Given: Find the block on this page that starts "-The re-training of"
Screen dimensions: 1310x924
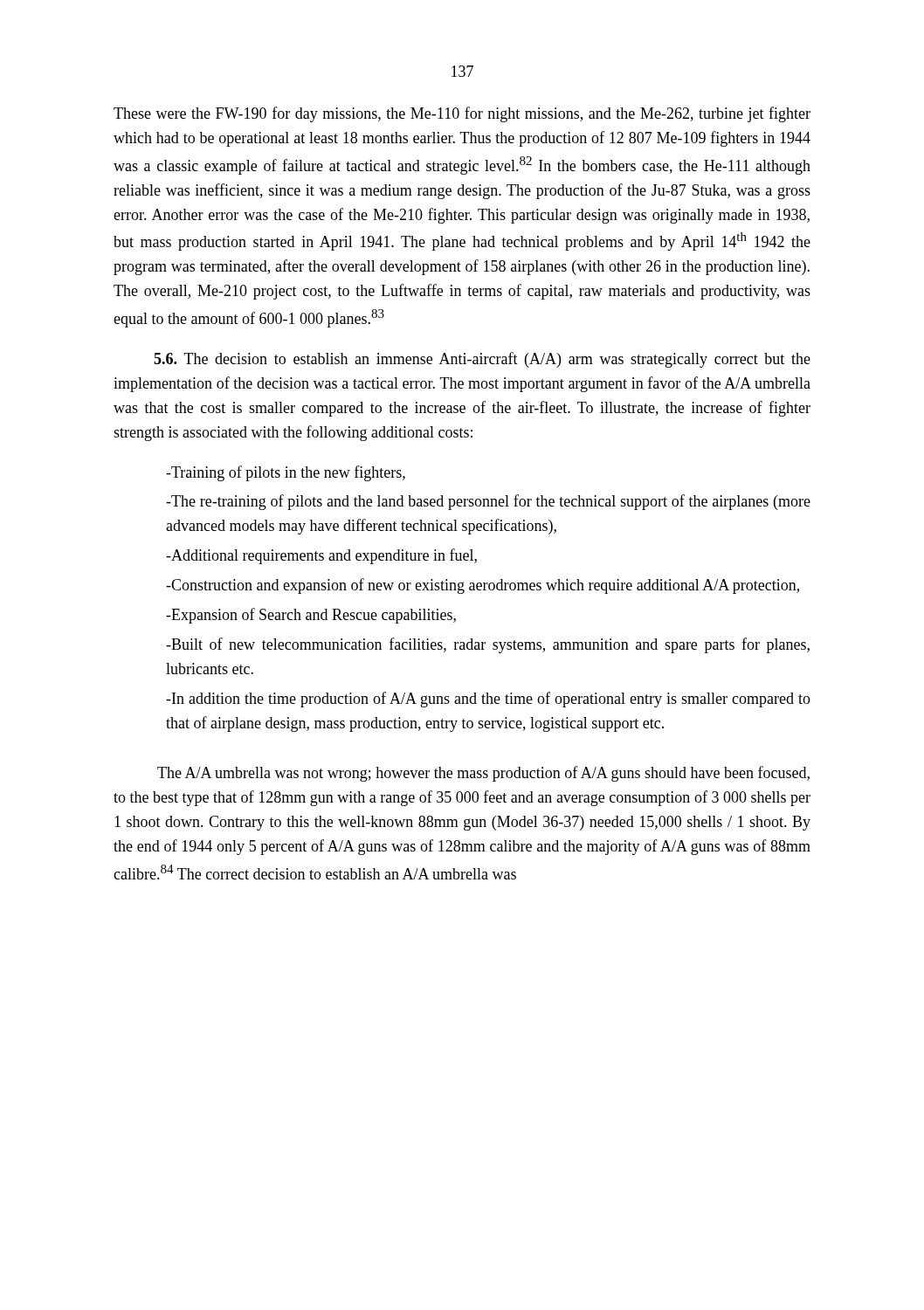Looking at the screenshot, I should point(488,515).
